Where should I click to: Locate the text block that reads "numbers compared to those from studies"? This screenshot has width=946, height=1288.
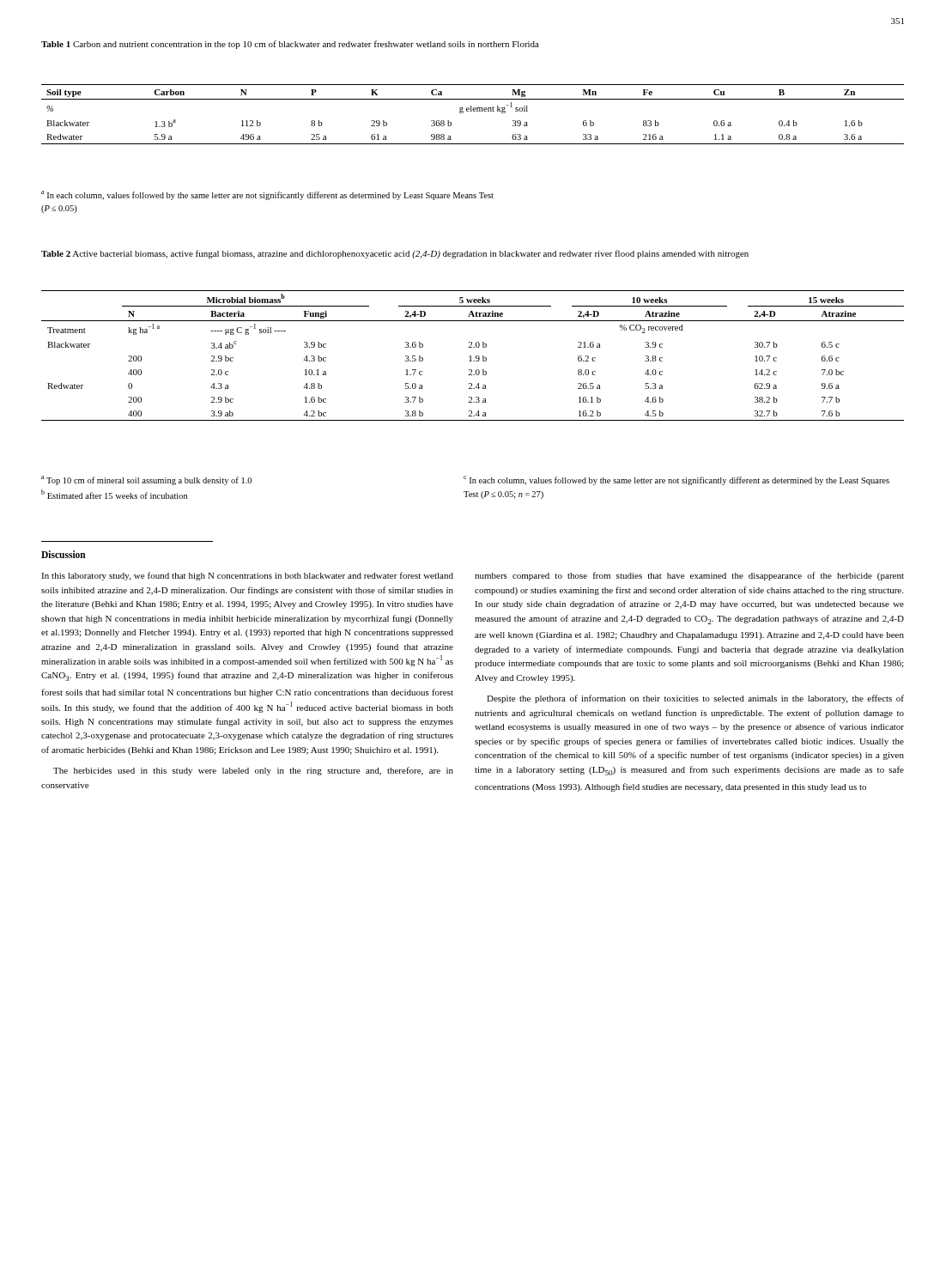tap(689, 576)
